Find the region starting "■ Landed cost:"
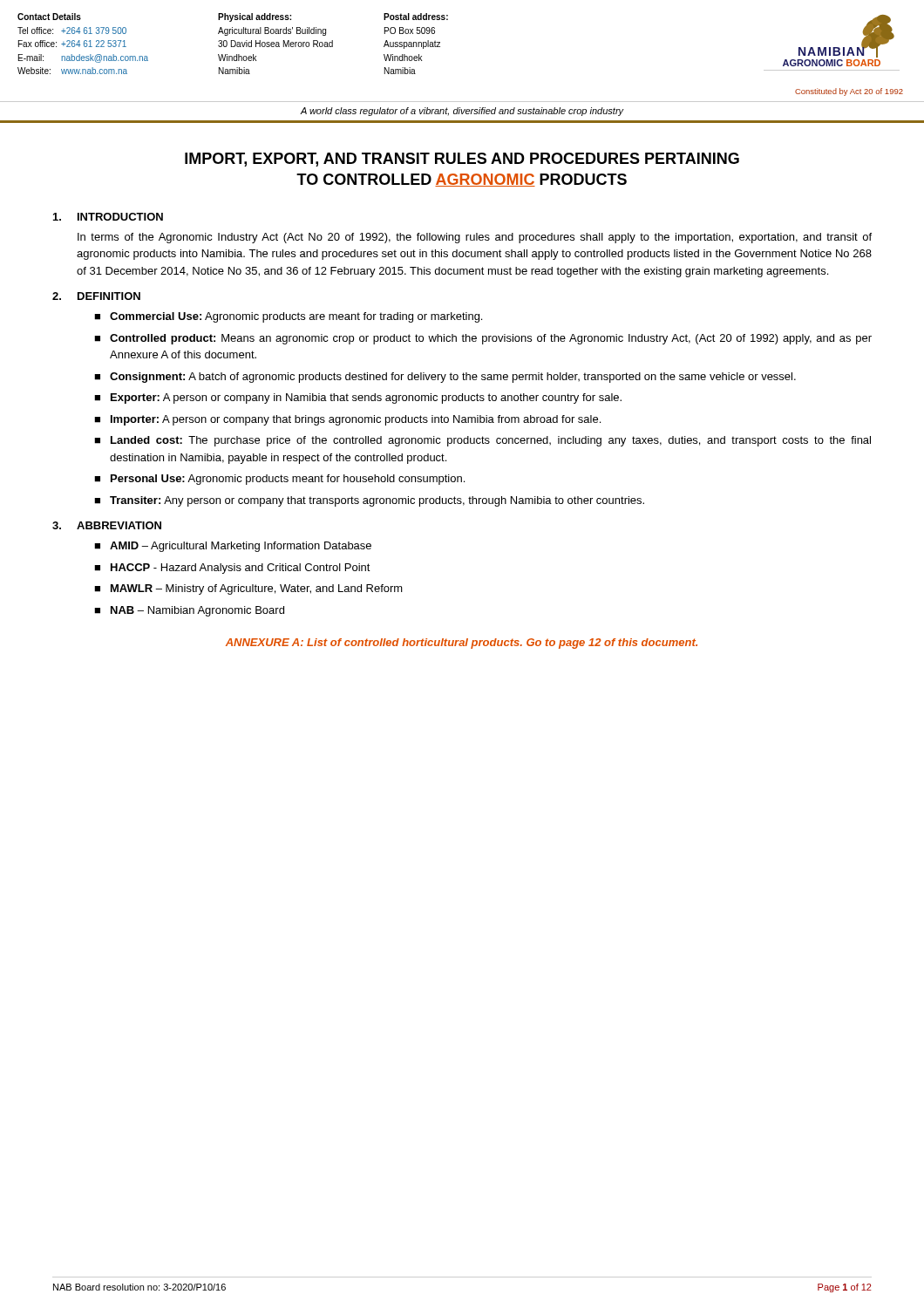Screen dimensions: 1308x924 point(483,449)
